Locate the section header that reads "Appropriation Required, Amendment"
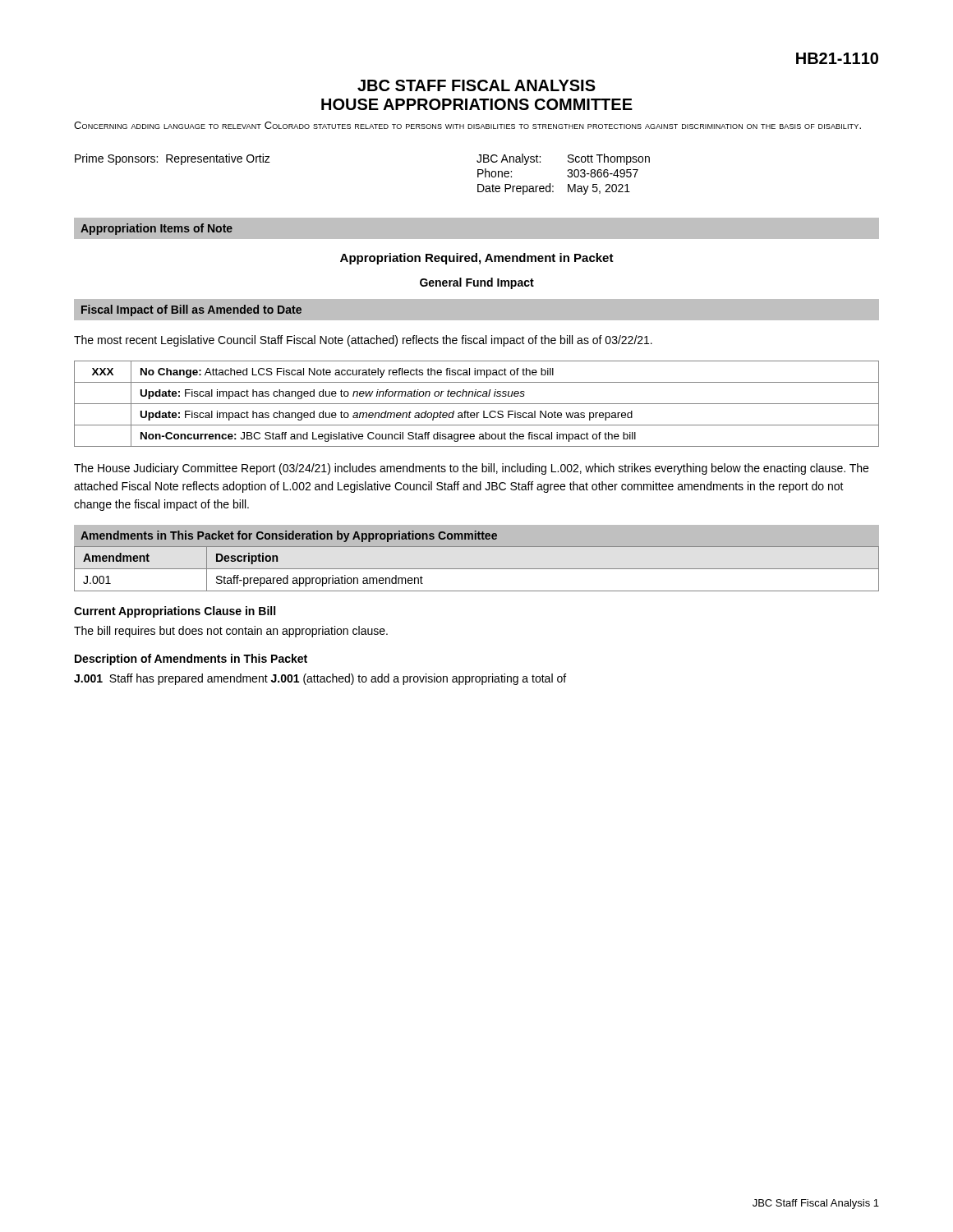953x1232 pixels. tap(476, 257)
